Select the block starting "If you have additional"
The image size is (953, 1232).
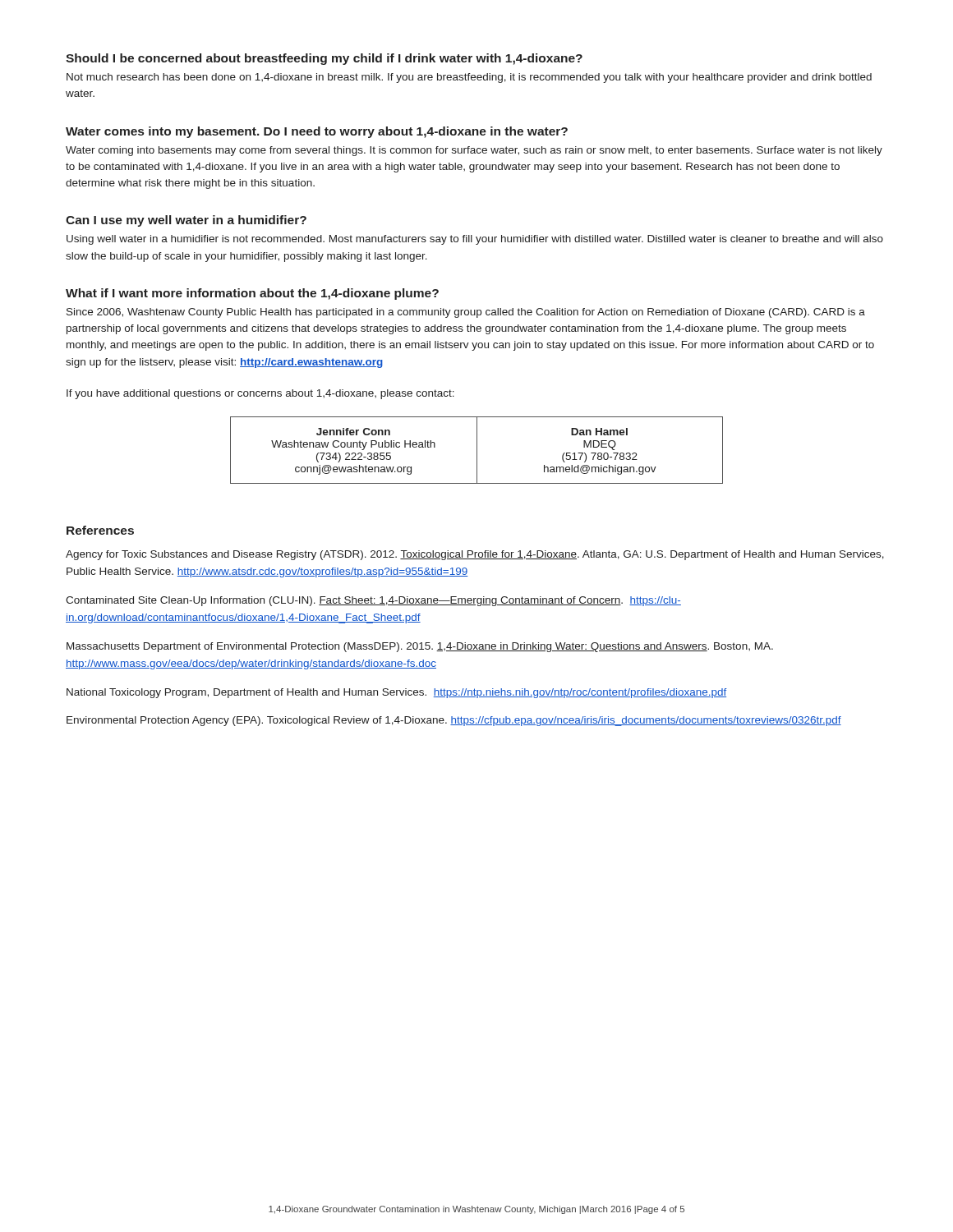[260, 393]
